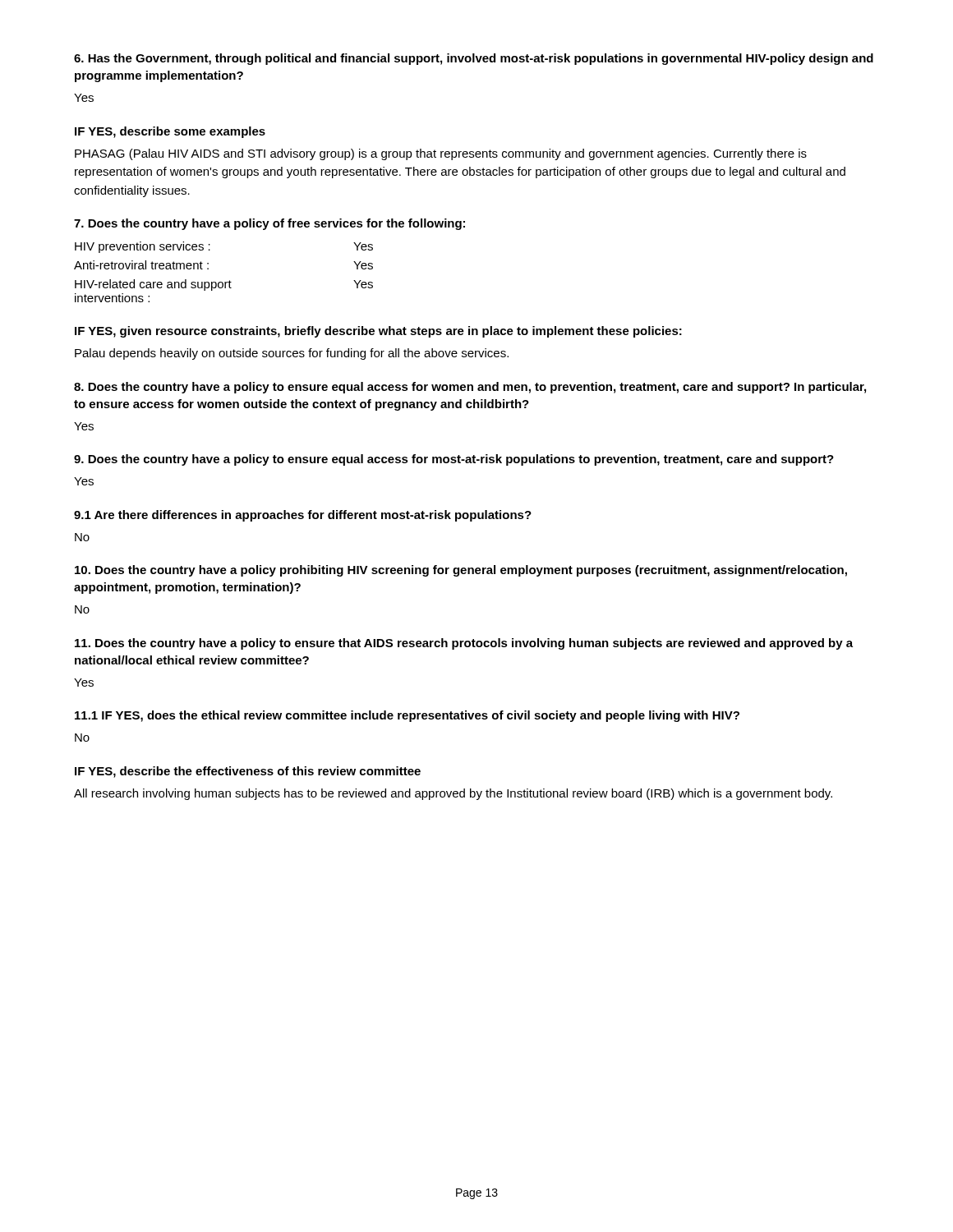Locate the section header that opens with "10. Does the country have"
This screenshot has width=953, height=1232.
click(461, 578)
